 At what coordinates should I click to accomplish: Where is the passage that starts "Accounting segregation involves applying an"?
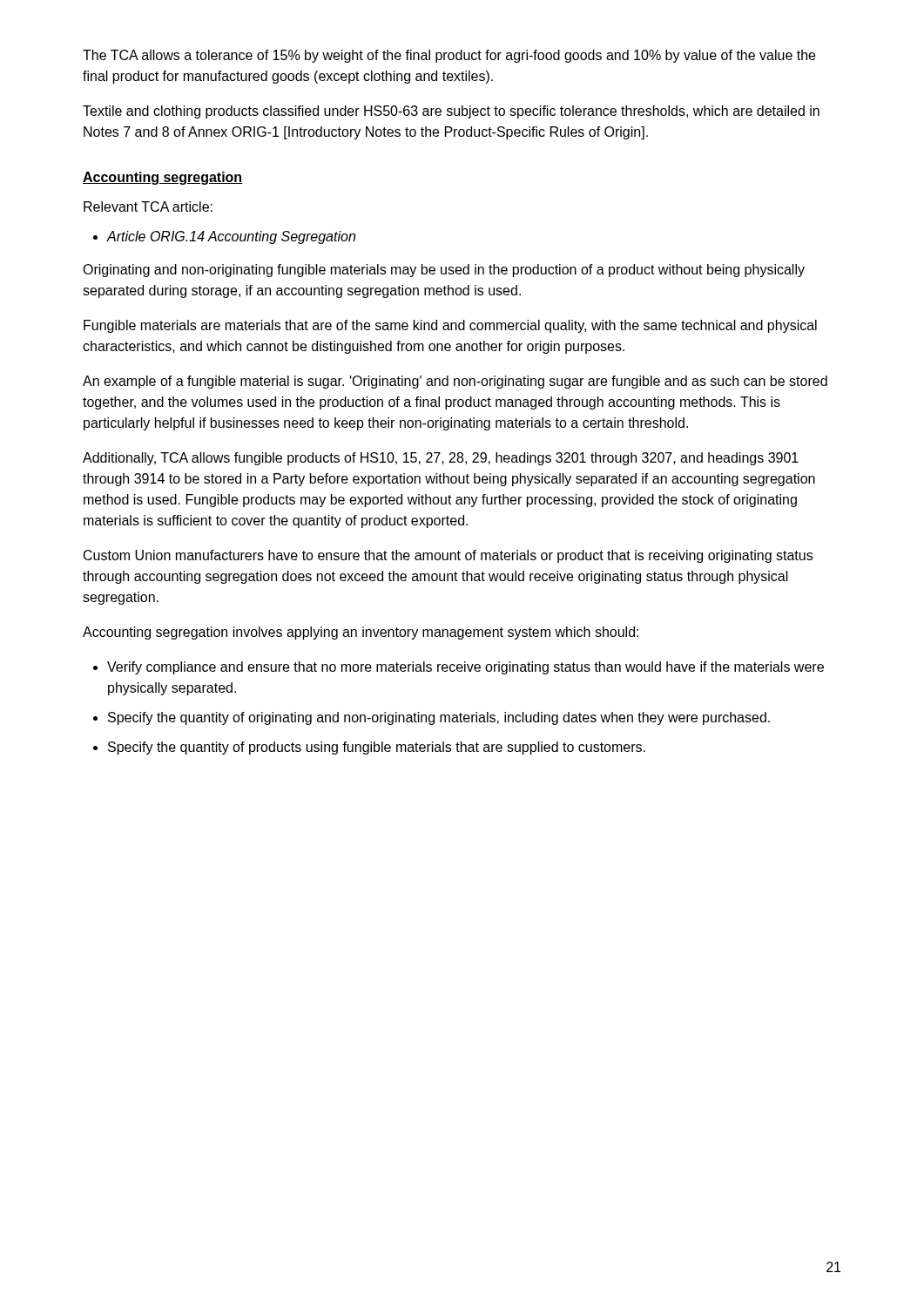(462, 633)
